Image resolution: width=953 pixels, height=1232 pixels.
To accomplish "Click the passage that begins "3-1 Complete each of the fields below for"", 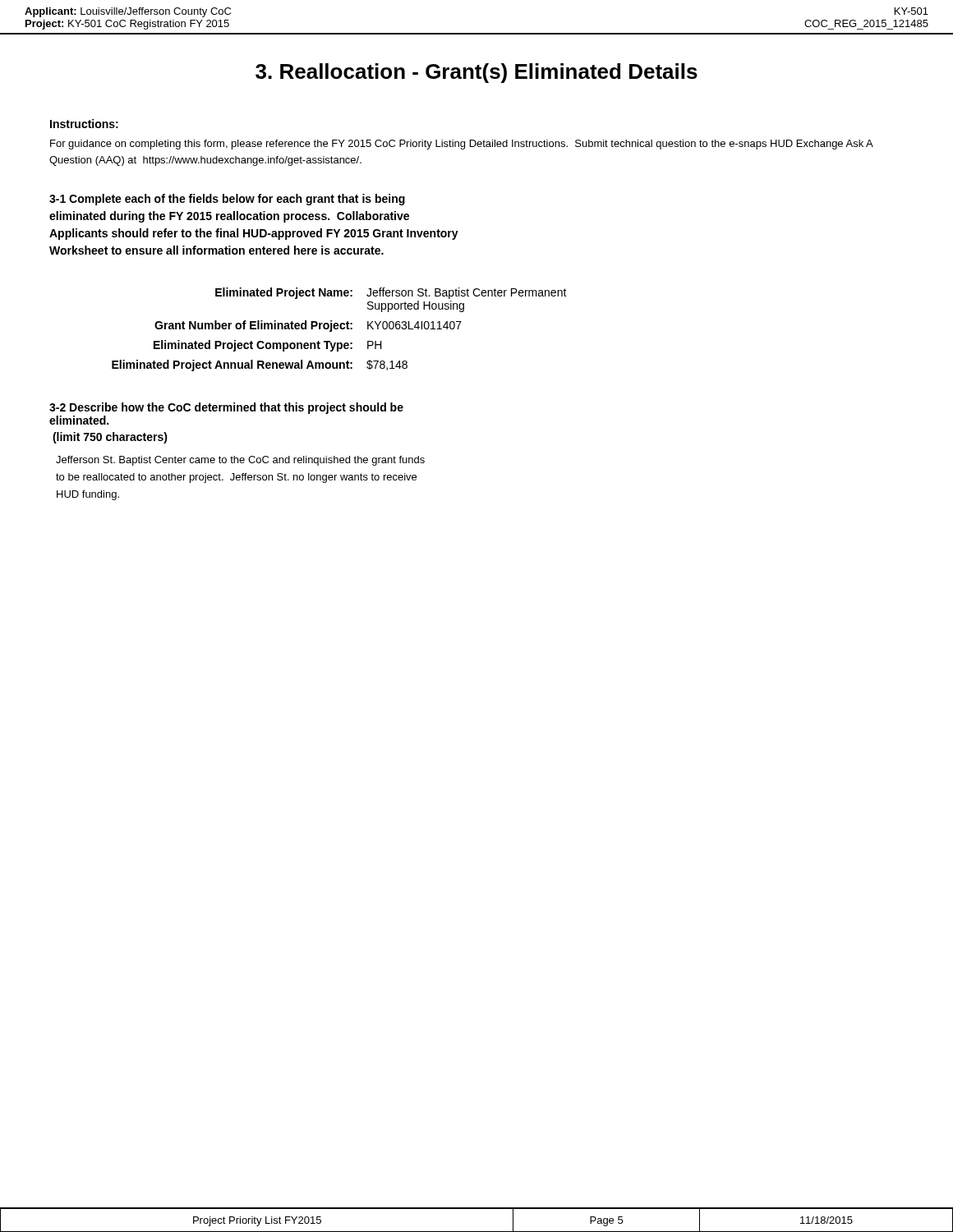I will click(x=254, y=225).
